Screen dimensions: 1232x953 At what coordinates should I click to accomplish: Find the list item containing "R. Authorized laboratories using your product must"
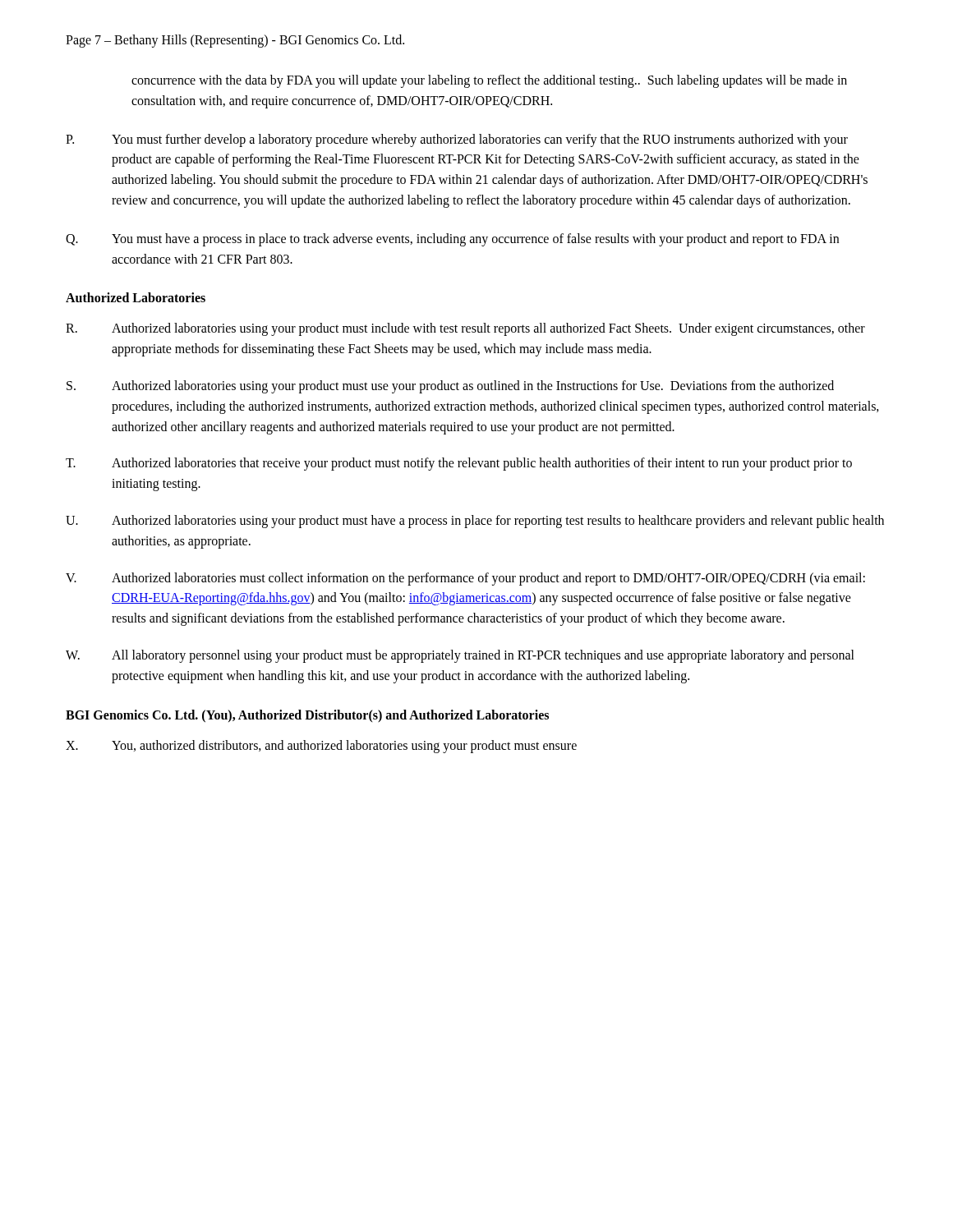tap(476, 339)
